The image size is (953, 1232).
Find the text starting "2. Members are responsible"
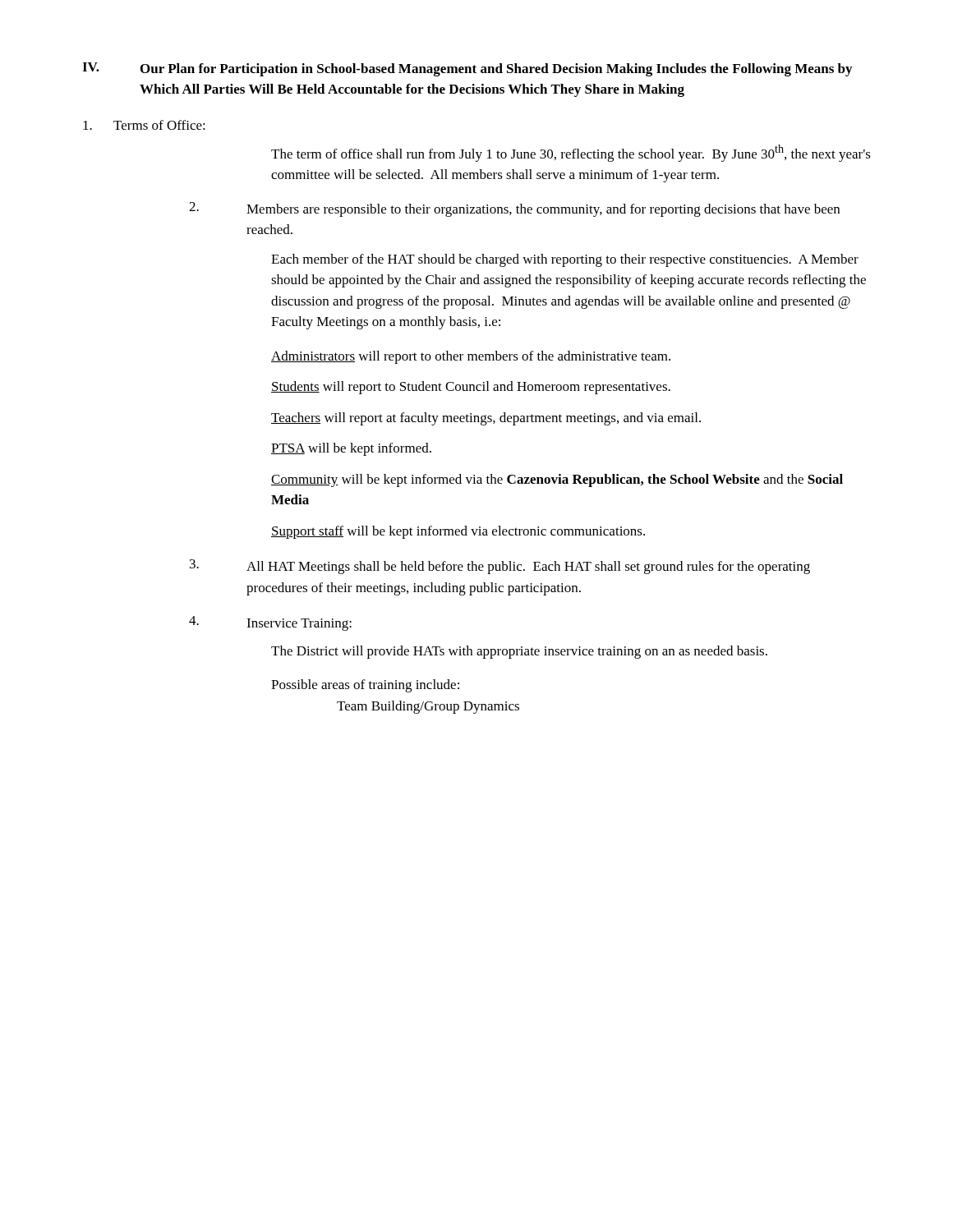click(530, 220)
